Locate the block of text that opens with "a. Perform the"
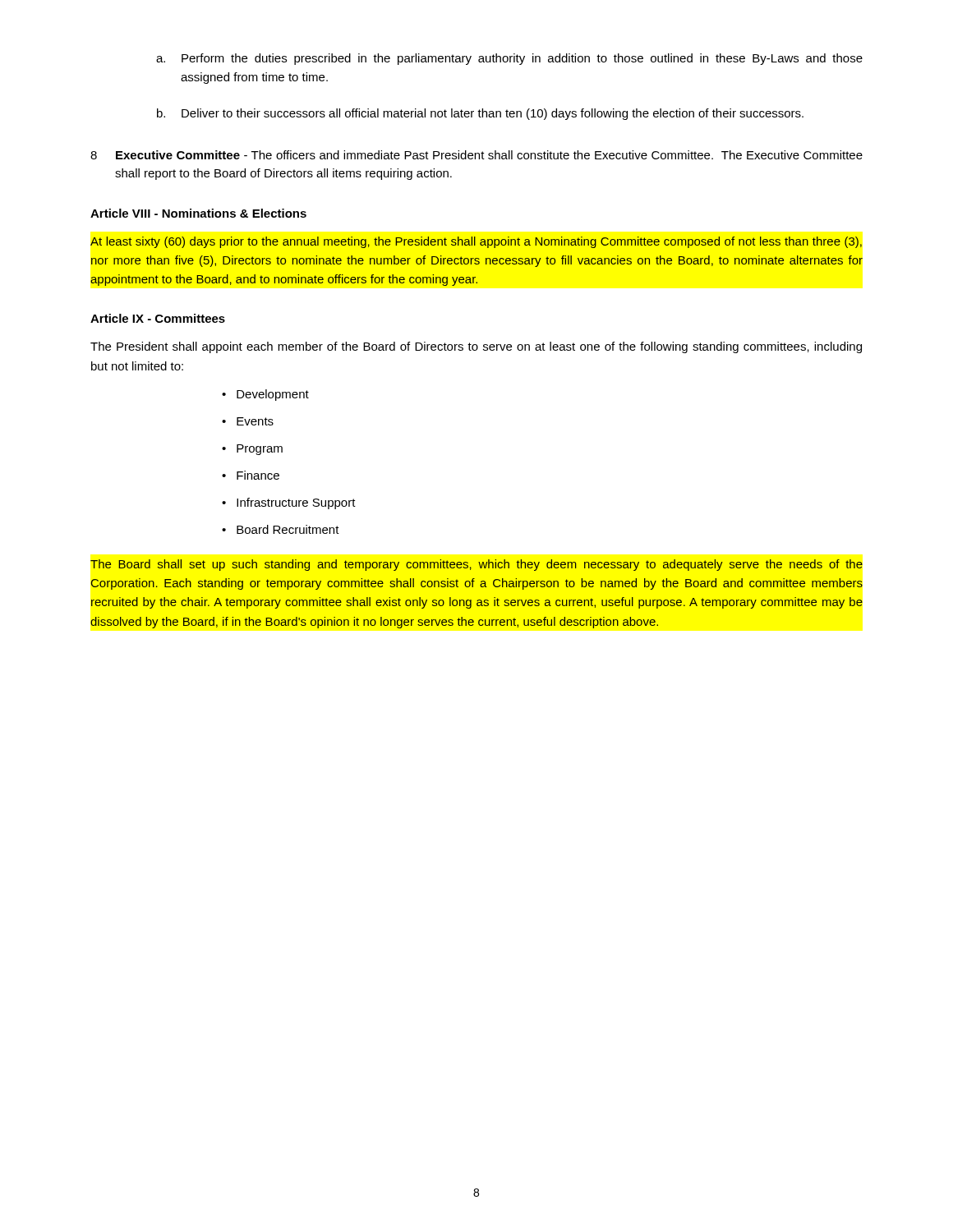This screenshot has height=1232, width=953. coord(509,68)
